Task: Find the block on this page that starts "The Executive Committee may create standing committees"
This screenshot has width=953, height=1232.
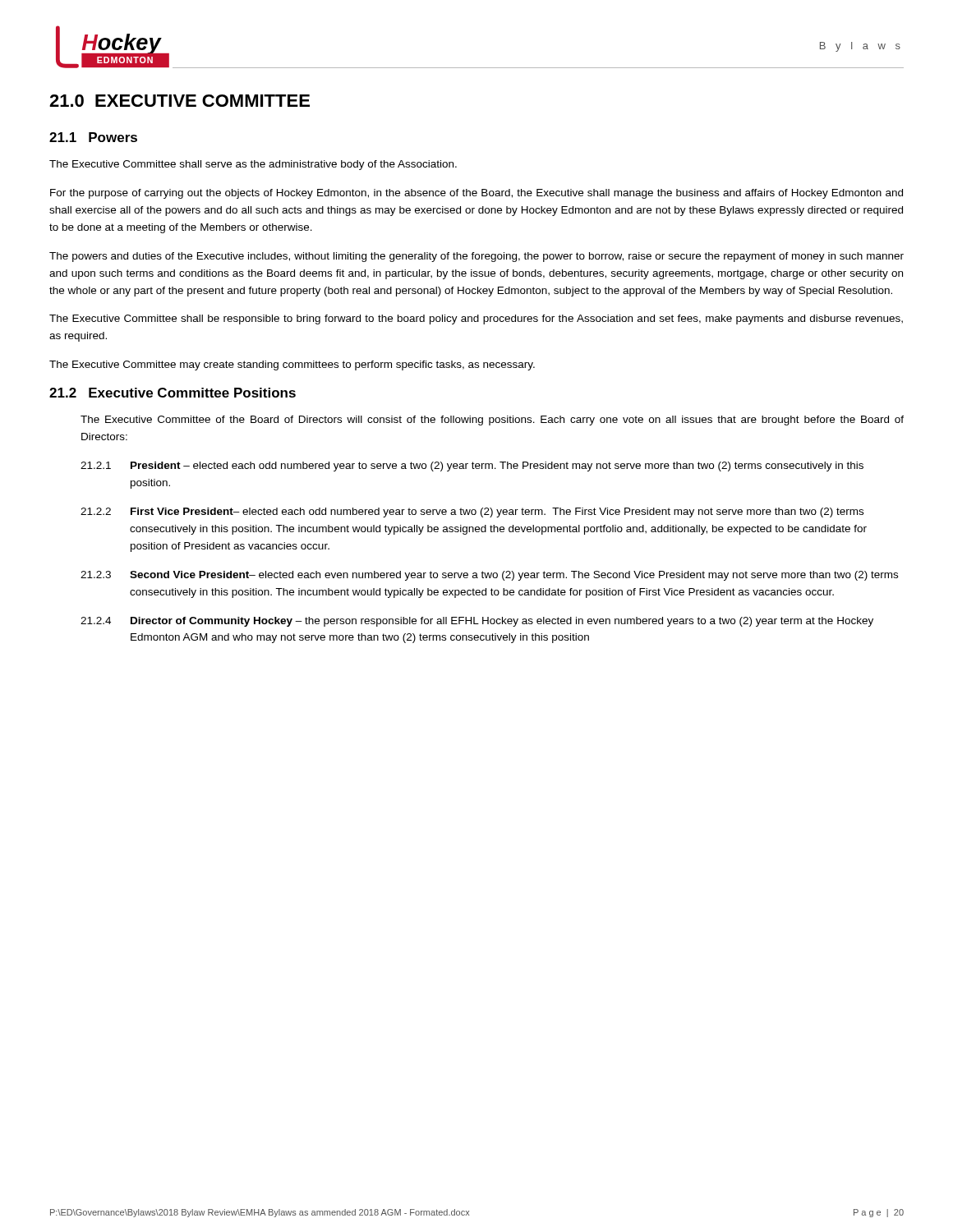Action: [x=292, y=365]
